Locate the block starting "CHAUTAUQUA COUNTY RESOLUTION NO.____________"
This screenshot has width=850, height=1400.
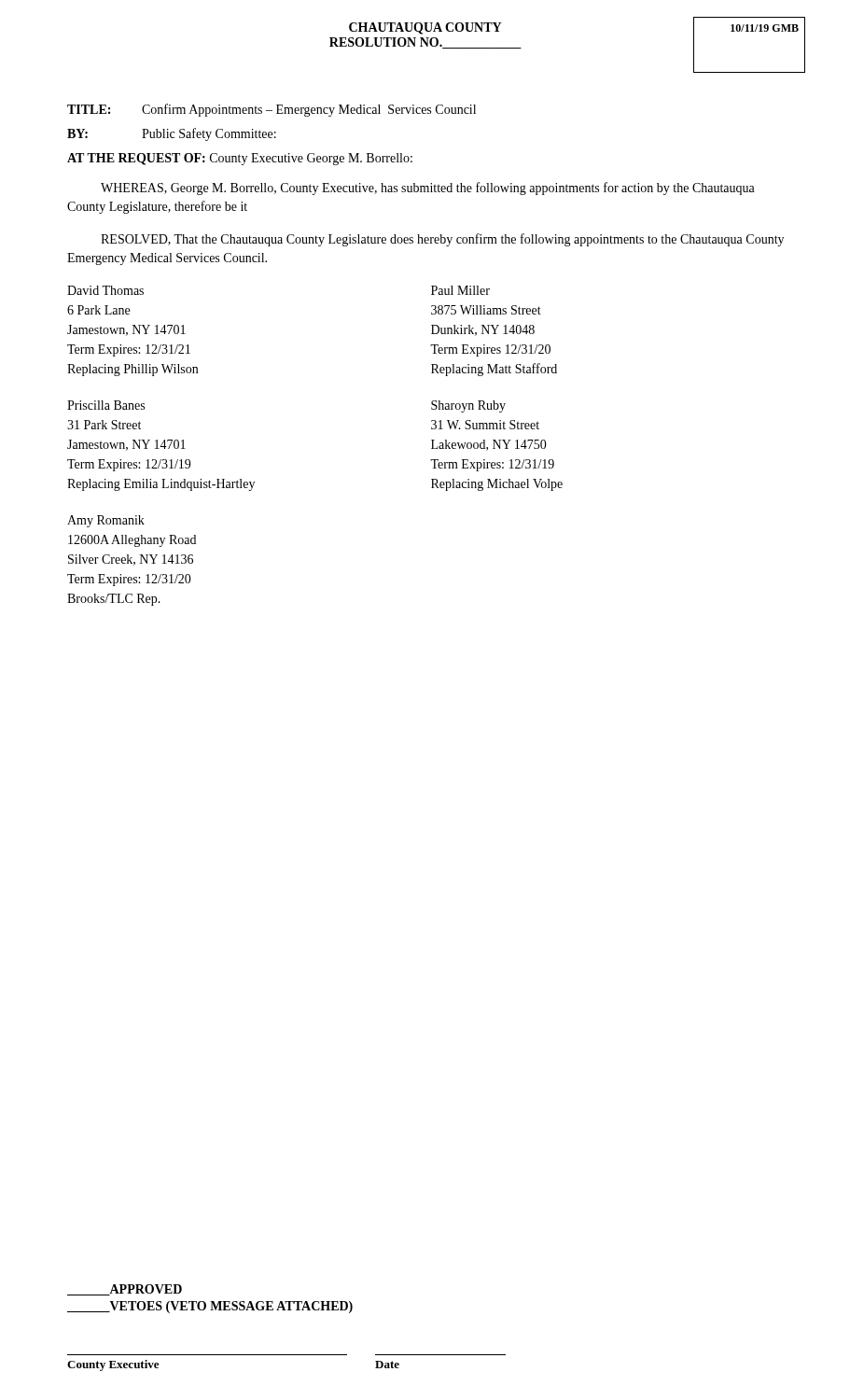coord(425,35)
